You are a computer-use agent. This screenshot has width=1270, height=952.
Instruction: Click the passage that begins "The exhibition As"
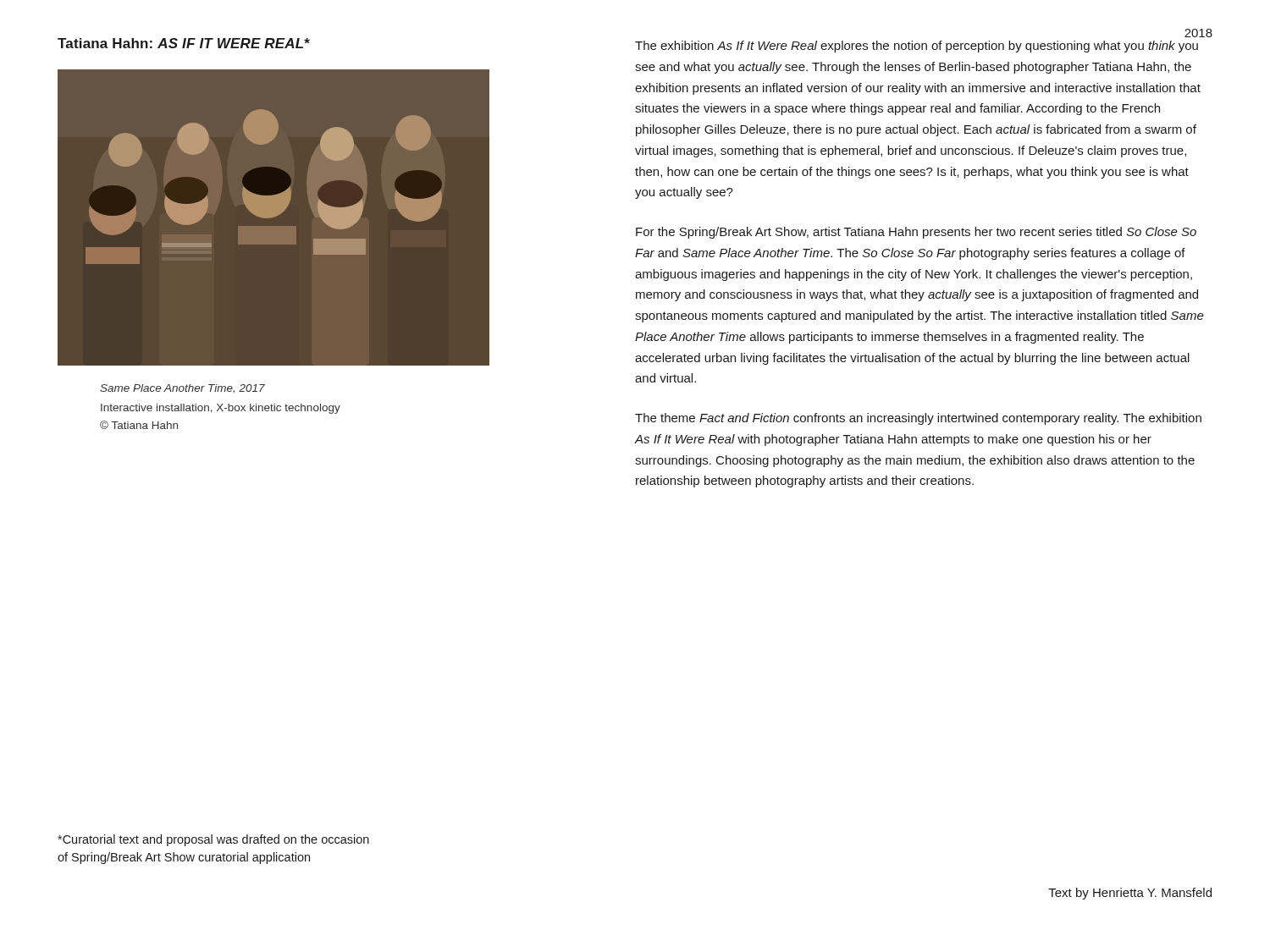[x=918, y=119]
